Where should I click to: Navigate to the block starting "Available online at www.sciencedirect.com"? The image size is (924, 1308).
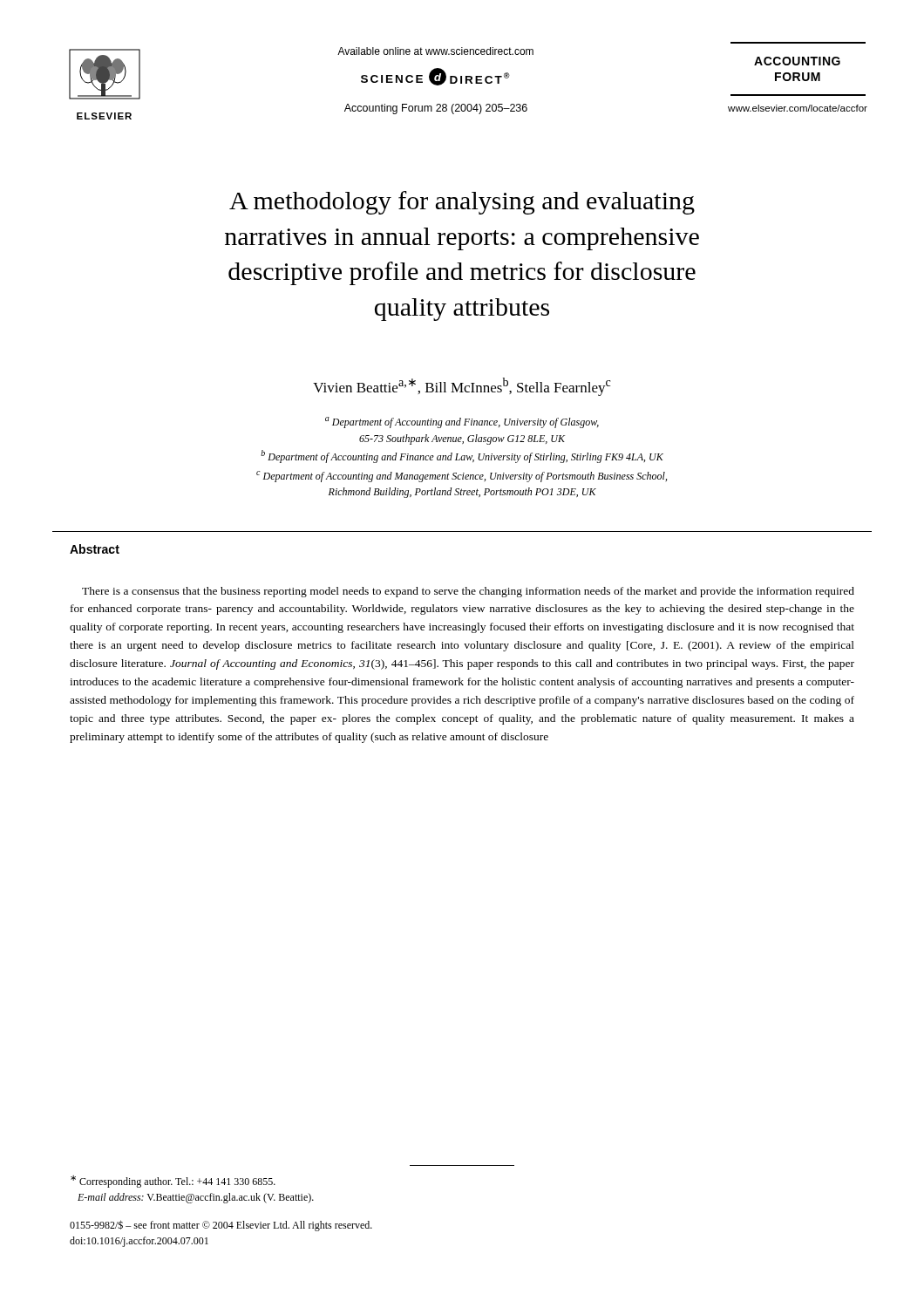point(436,51)
